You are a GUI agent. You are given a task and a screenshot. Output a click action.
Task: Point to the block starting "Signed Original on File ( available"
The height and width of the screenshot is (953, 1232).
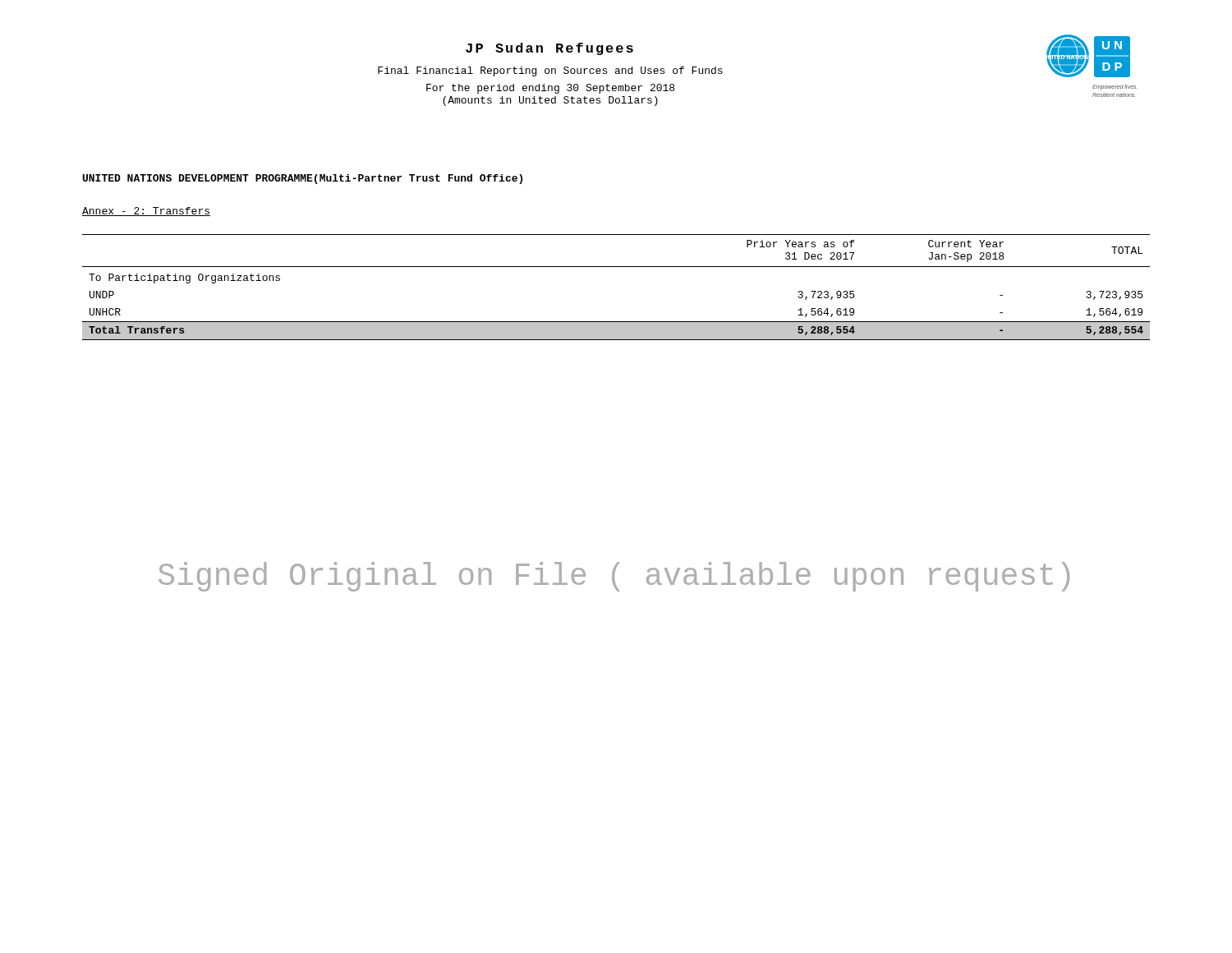(616, 576)
